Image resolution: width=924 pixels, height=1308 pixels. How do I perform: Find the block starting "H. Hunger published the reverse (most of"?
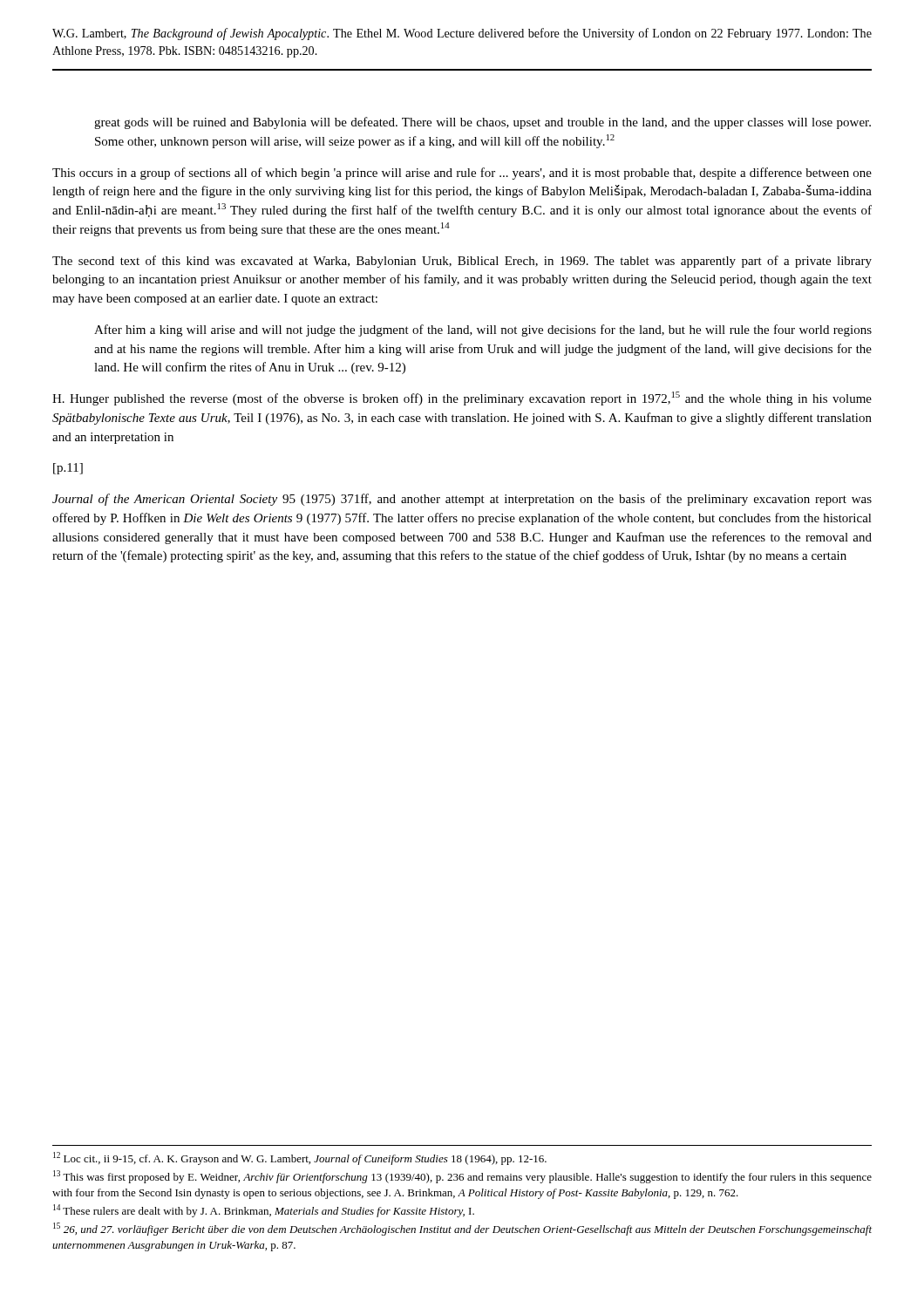(x=462, y=417)
